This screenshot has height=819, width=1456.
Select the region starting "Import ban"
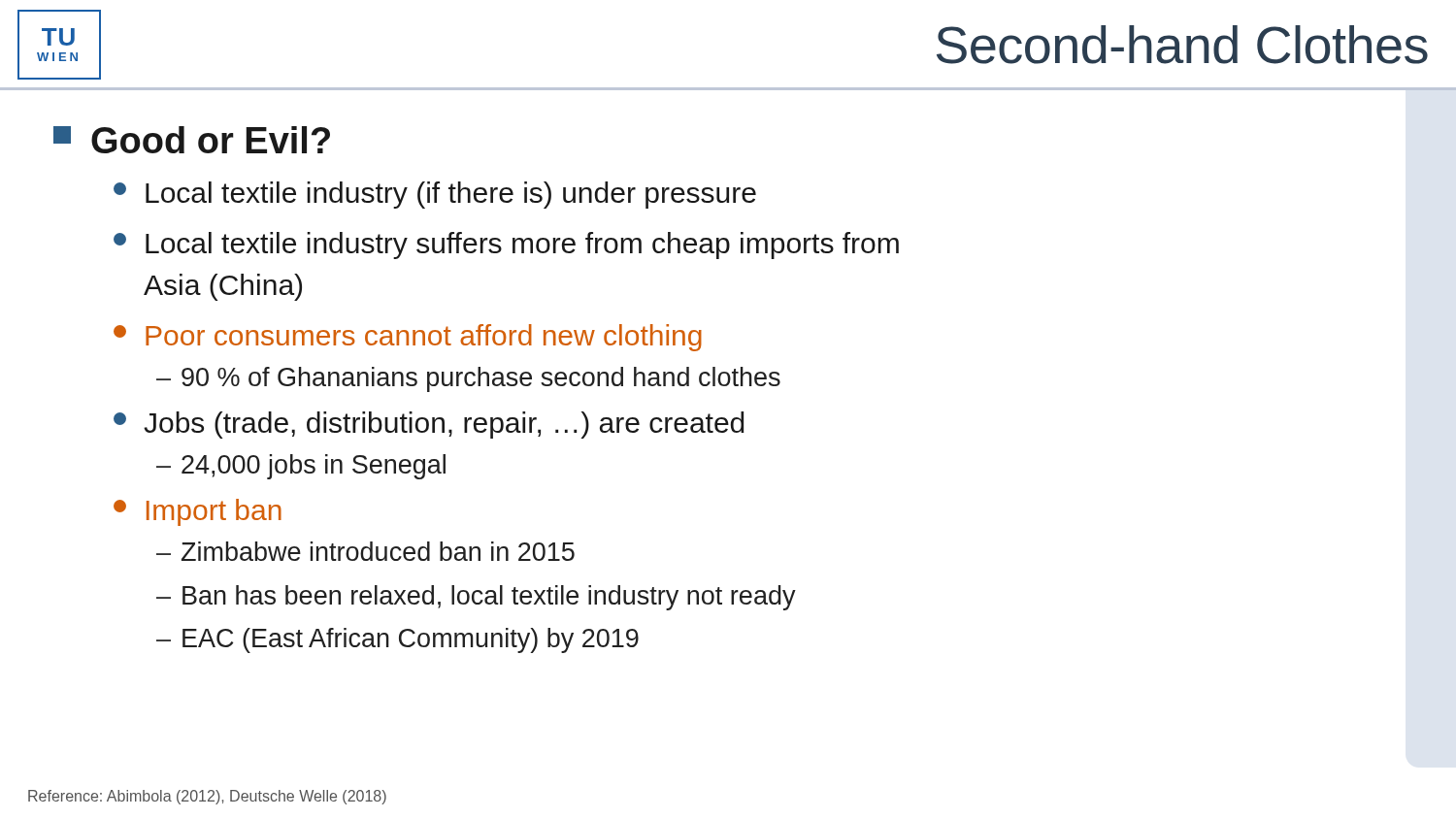[198, 510]
